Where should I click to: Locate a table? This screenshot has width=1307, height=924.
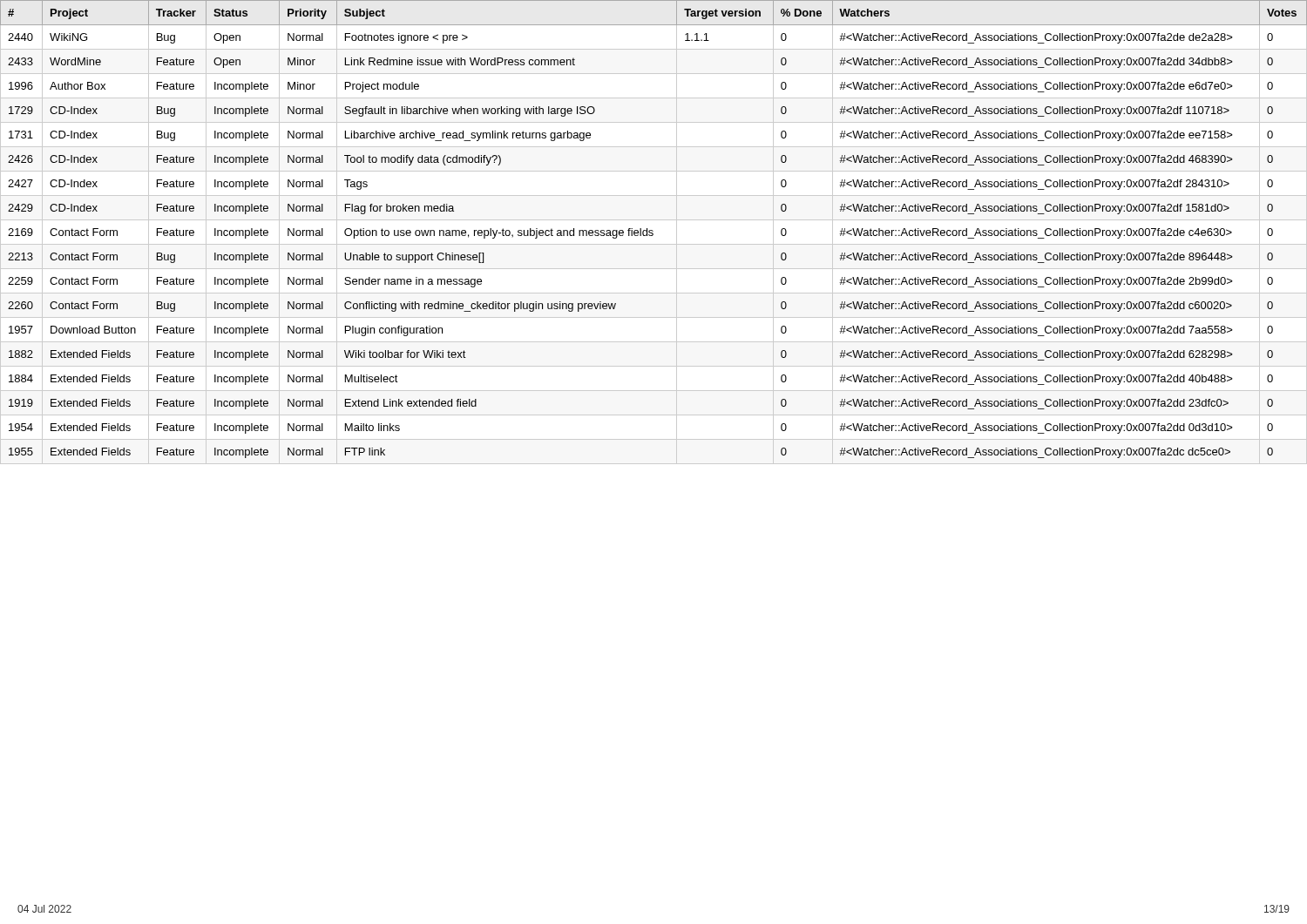(654, 232)
